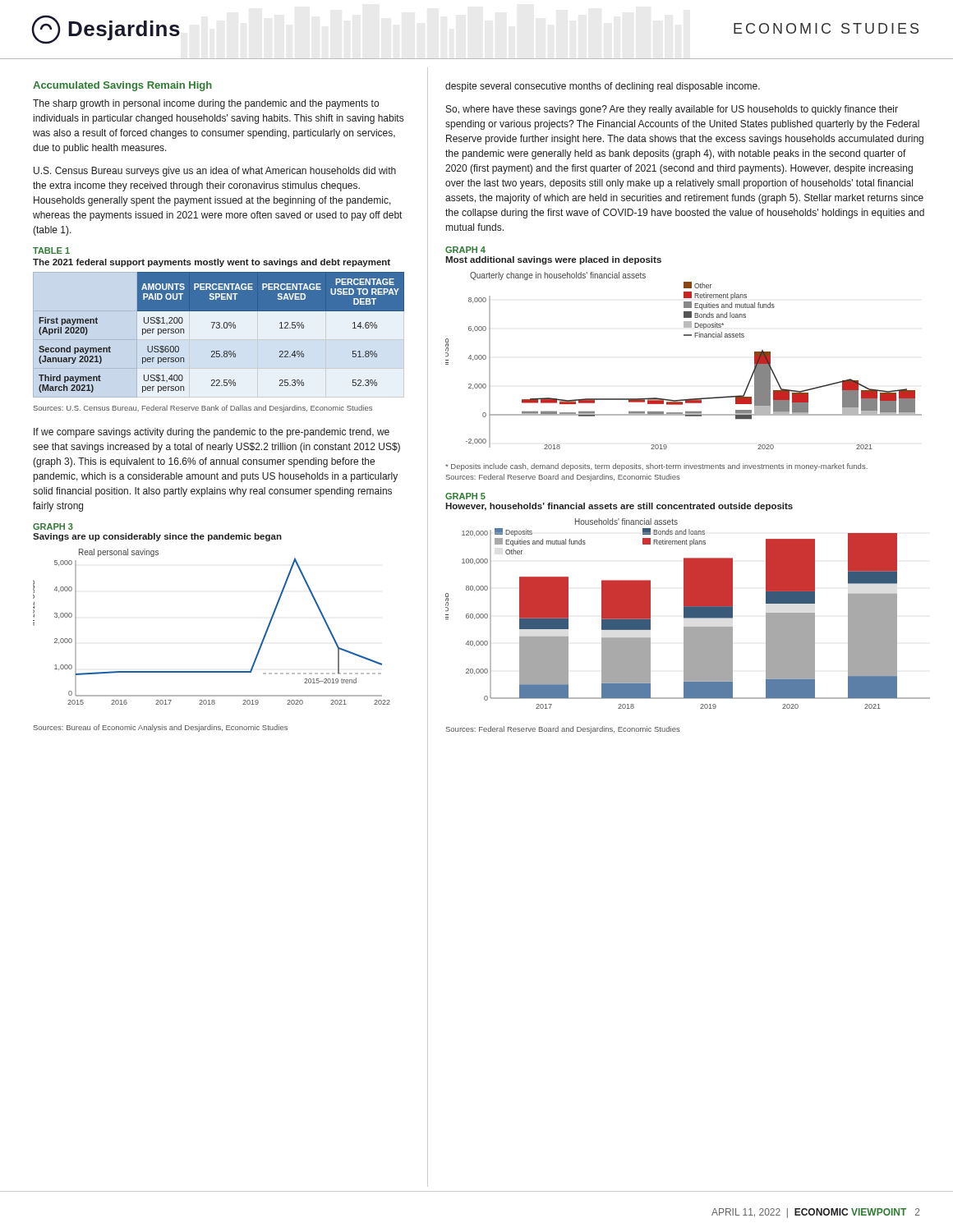Click where it says "Sources: Federal Reserve Board and Desjardins, Economic Studies"

[563, 729]
